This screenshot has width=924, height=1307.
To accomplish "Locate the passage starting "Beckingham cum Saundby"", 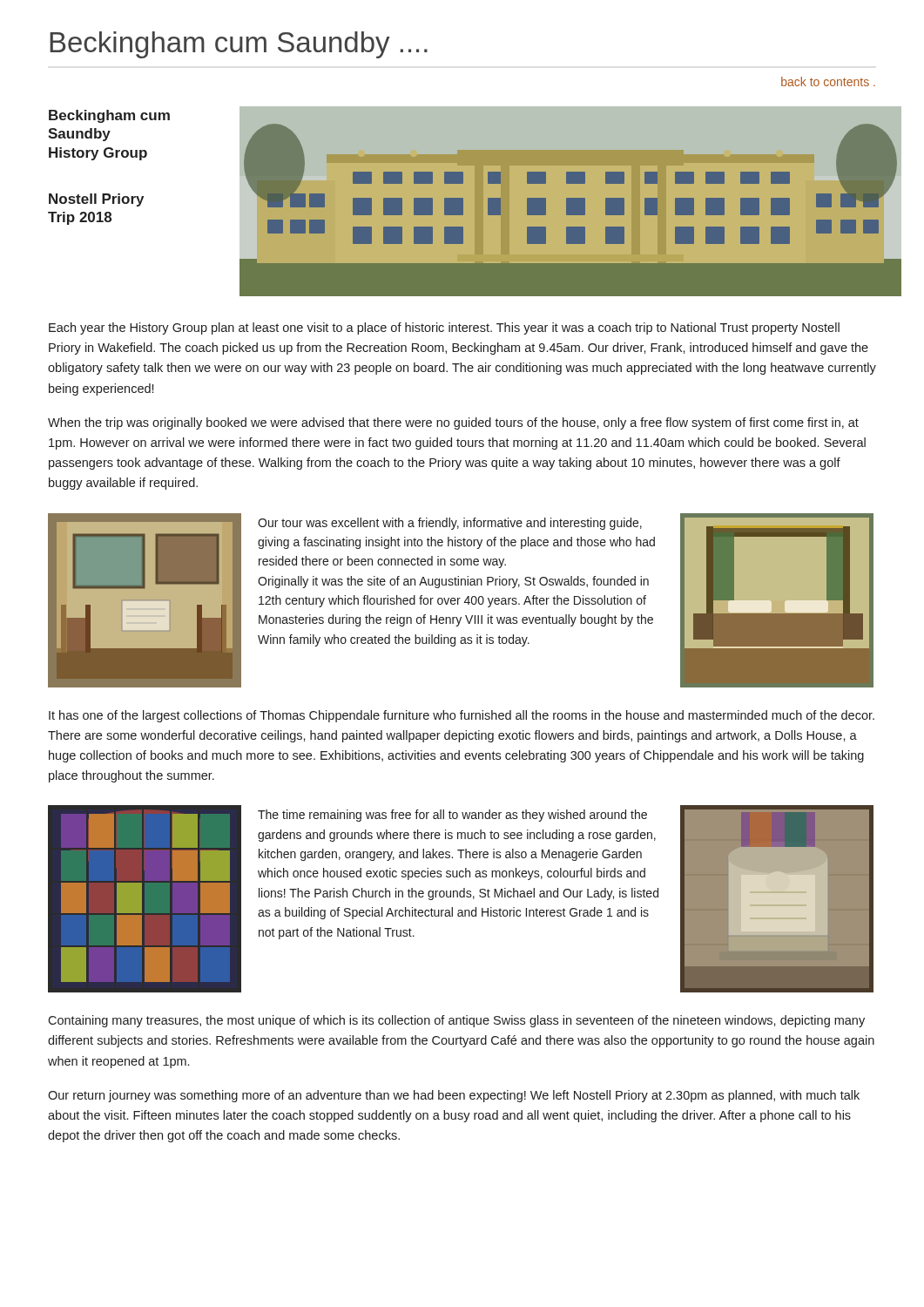I will (239, 45).
